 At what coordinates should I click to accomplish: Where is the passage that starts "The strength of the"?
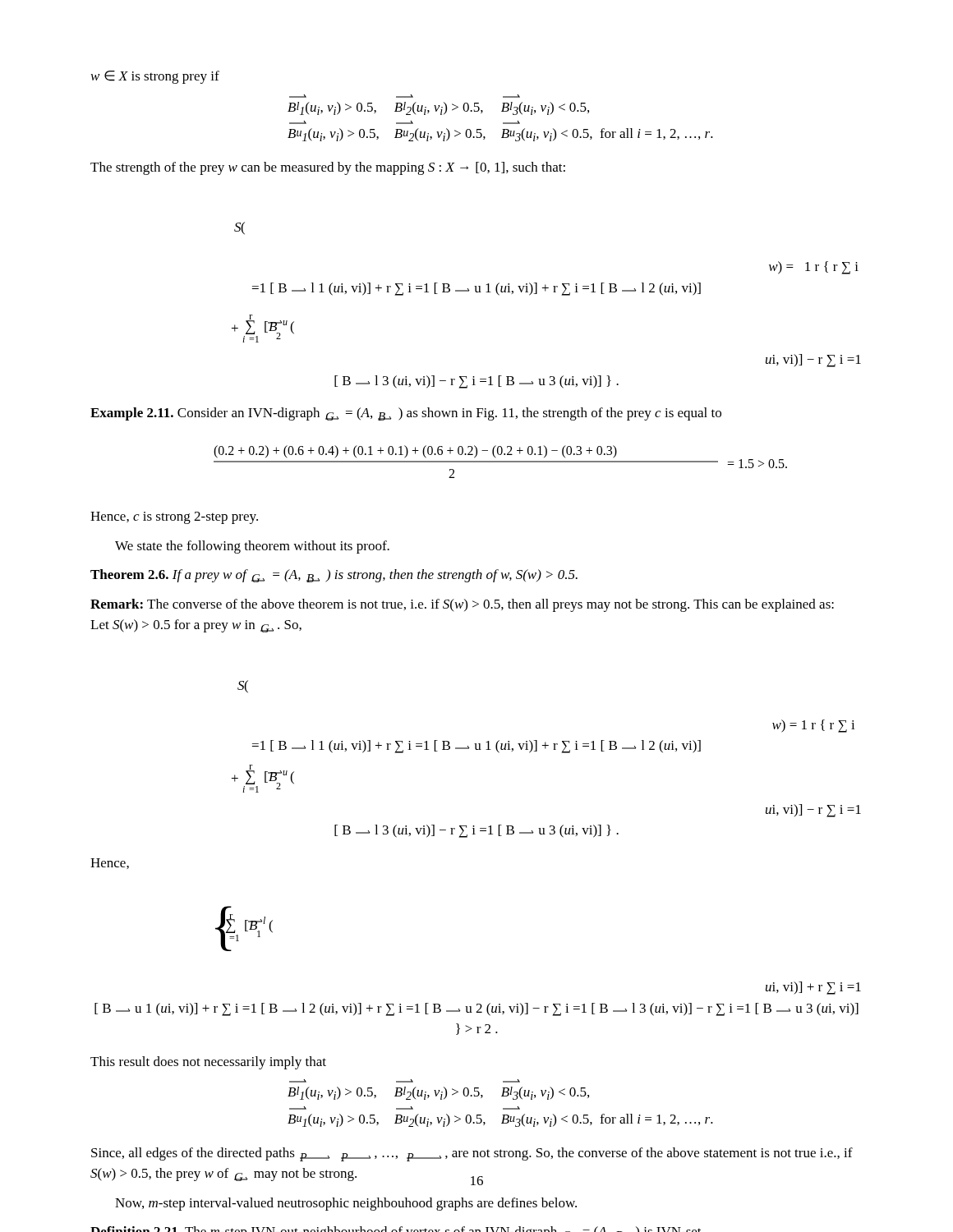328,167
